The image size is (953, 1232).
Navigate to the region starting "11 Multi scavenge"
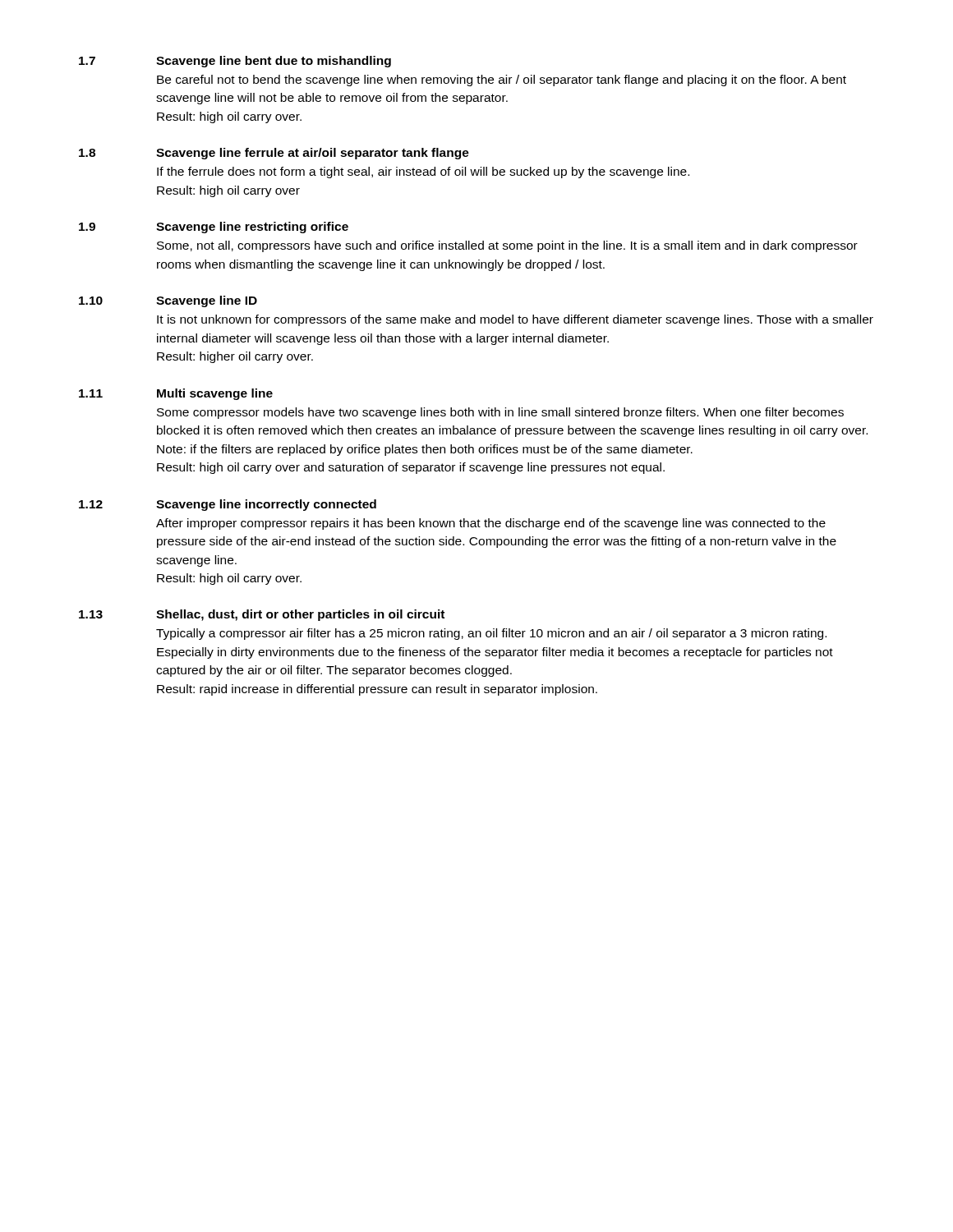pos(476,431)
